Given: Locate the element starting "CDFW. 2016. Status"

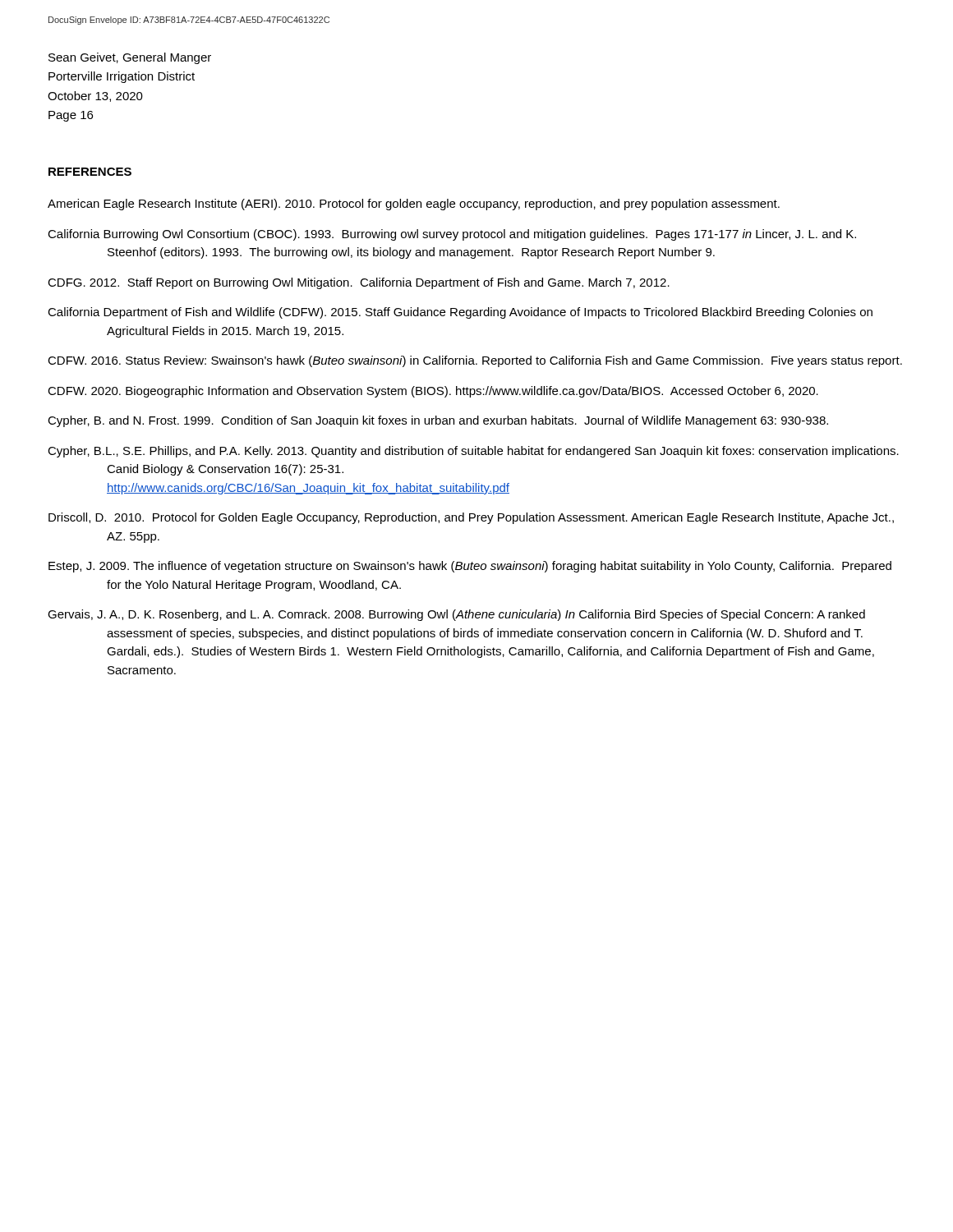Looking at the screenshot, I should (475, 360).
